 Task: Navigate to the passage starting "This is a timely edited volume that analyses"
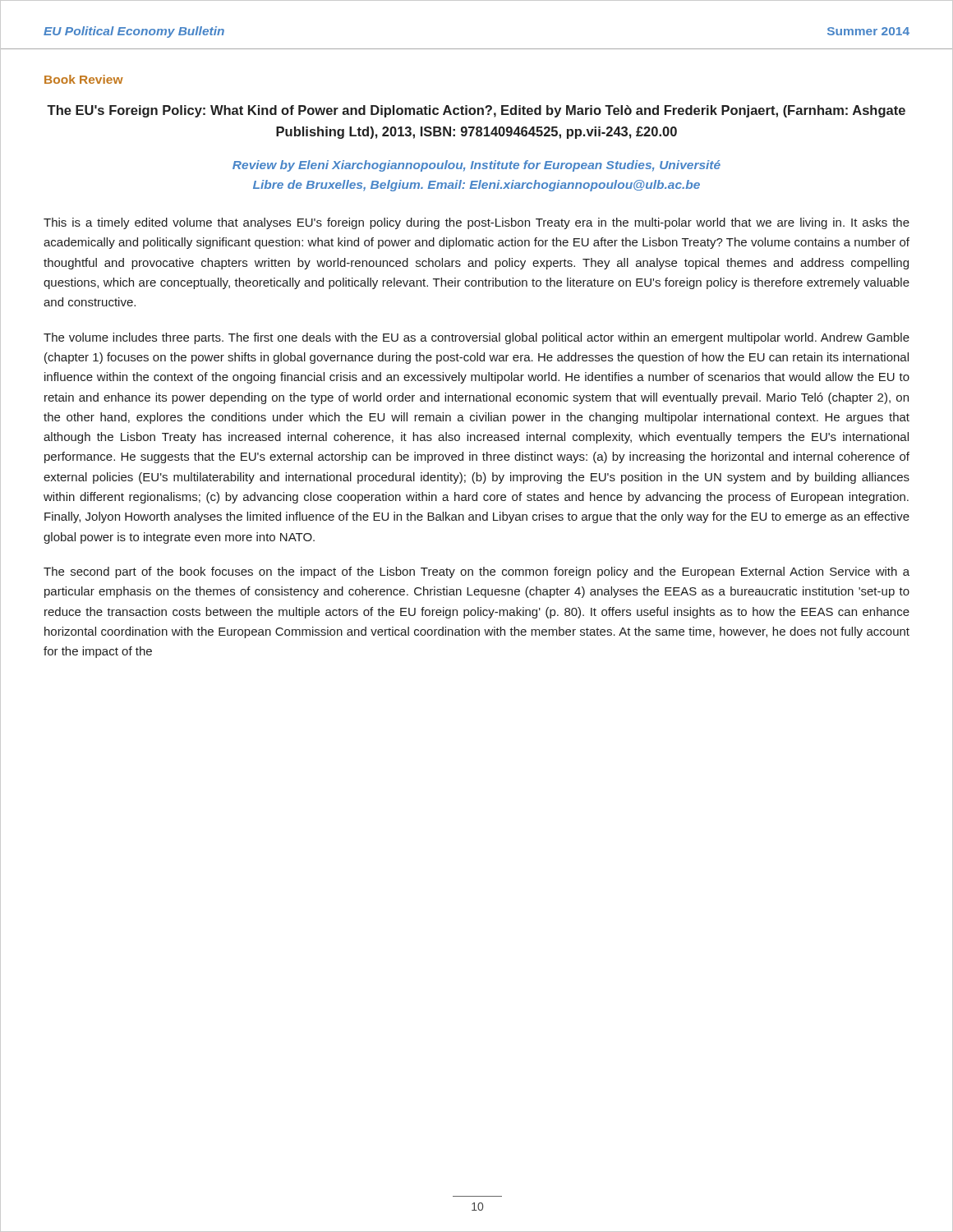pos(476,262)
